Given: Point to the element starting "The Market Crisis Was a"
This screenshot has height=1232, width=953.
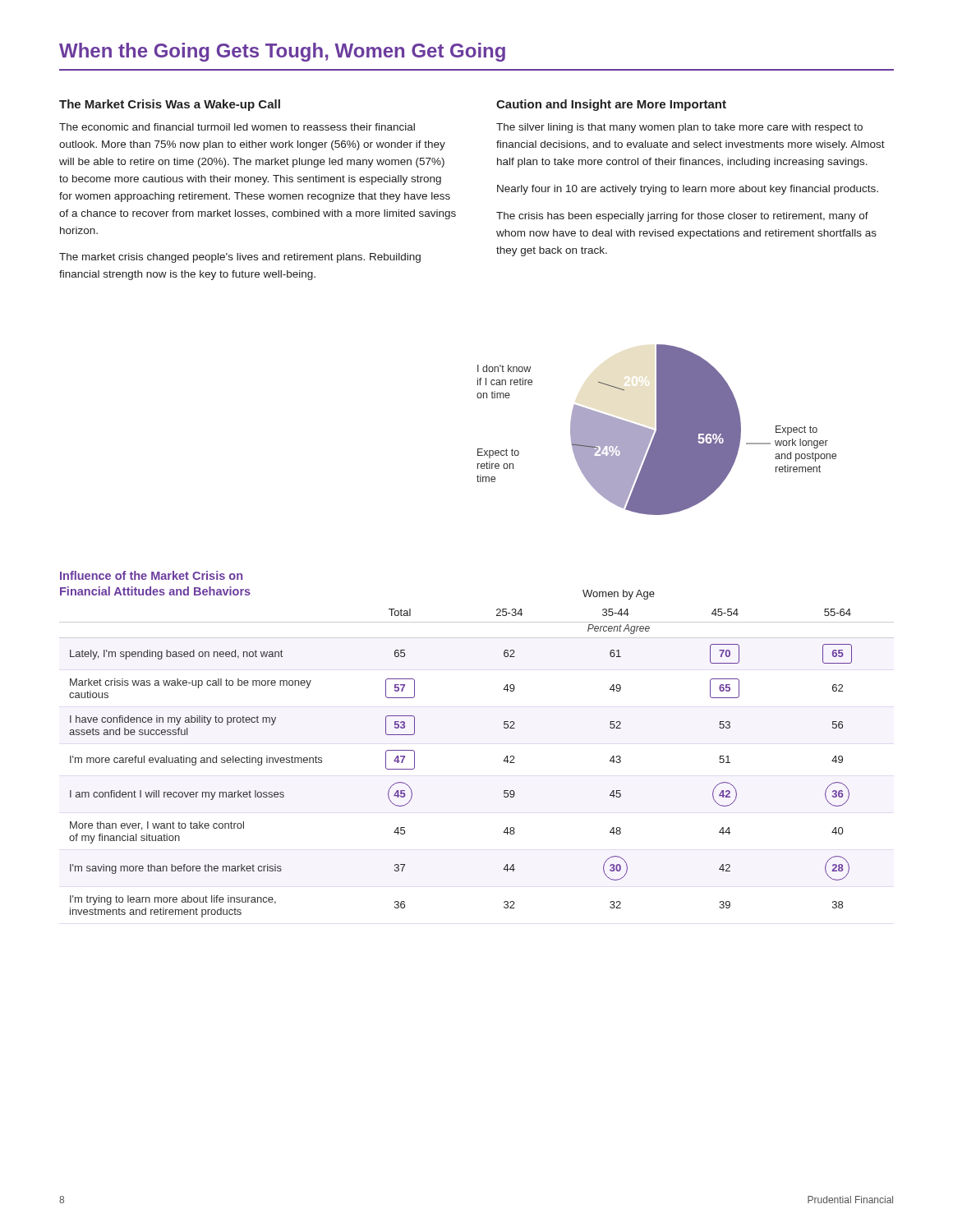Looking at the screenshot, I should click(170, 104).
